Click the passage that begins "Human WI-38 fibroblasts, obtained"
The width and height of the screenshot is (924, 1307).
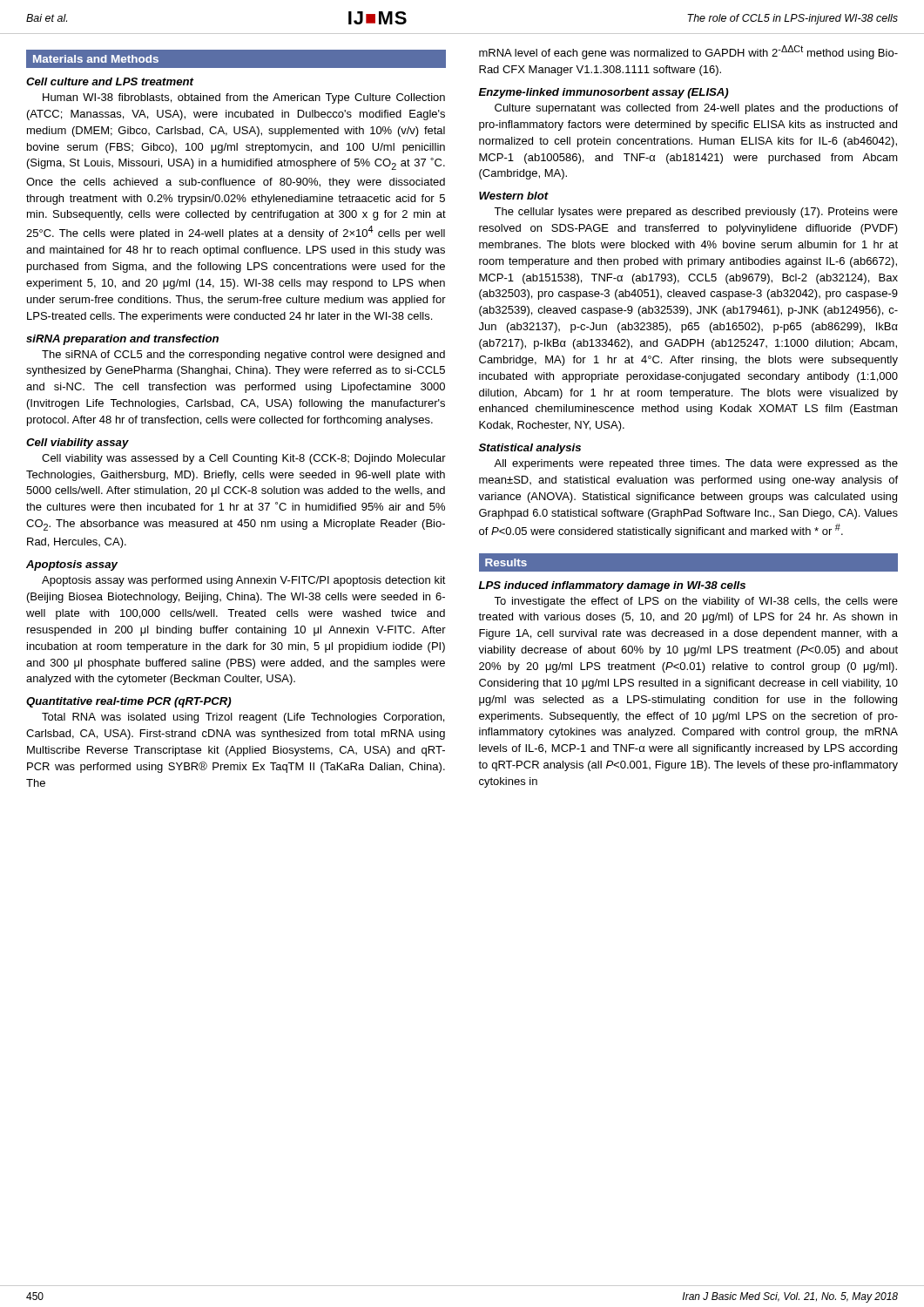coord(236,207)
